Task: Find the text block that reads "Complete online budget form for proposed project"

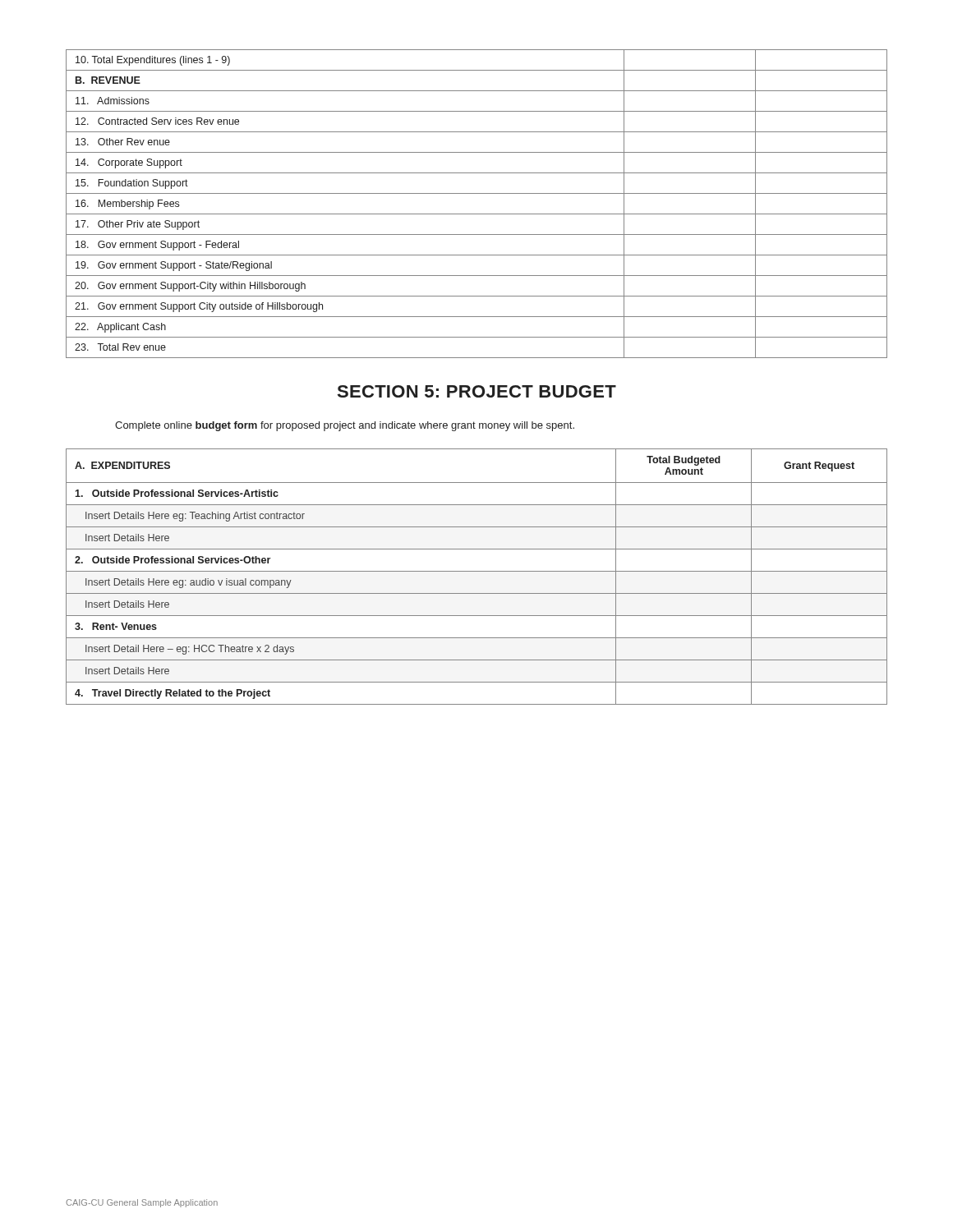Action: 345,425
